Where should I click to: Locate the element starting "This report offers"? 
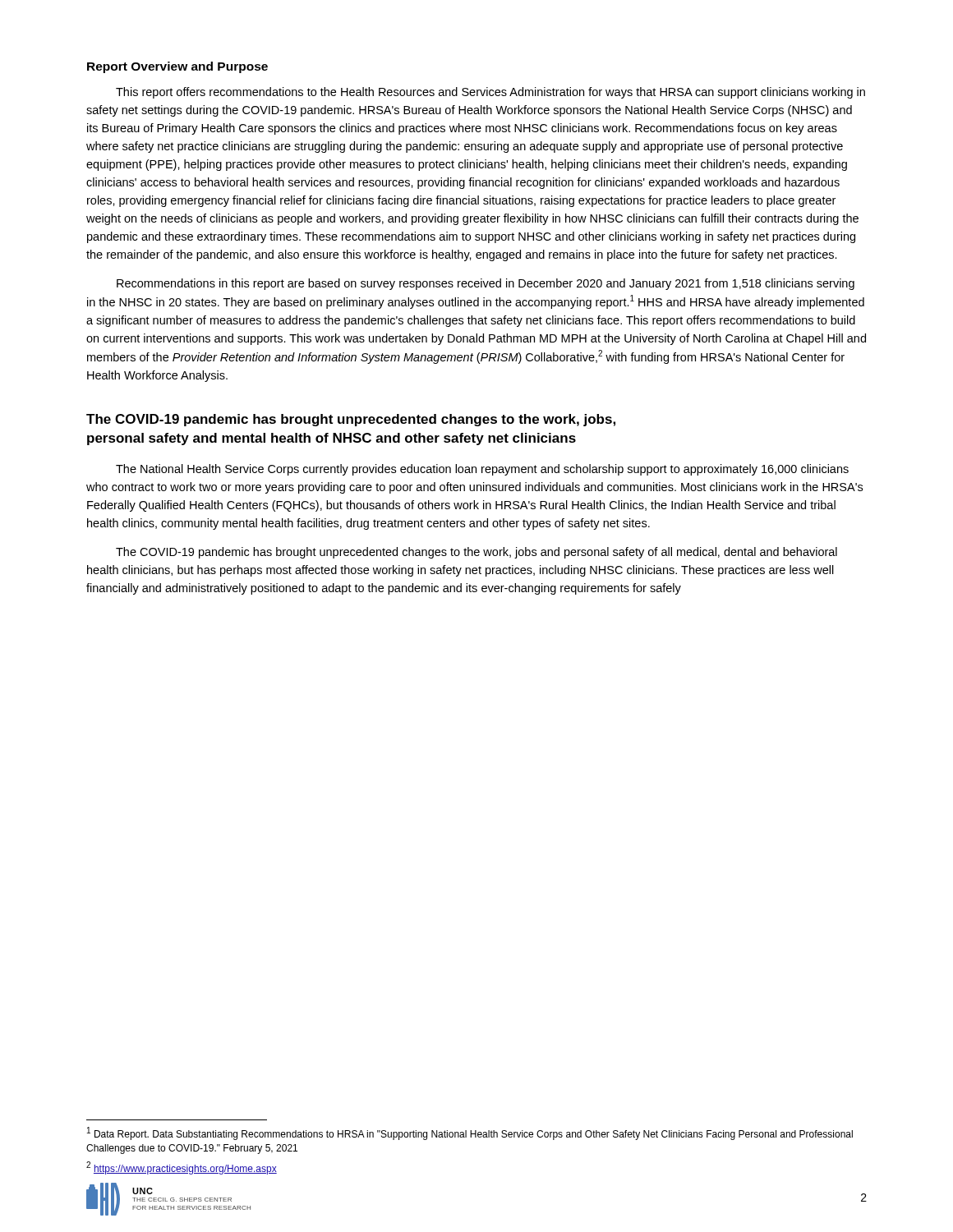[x=476, y=173]
